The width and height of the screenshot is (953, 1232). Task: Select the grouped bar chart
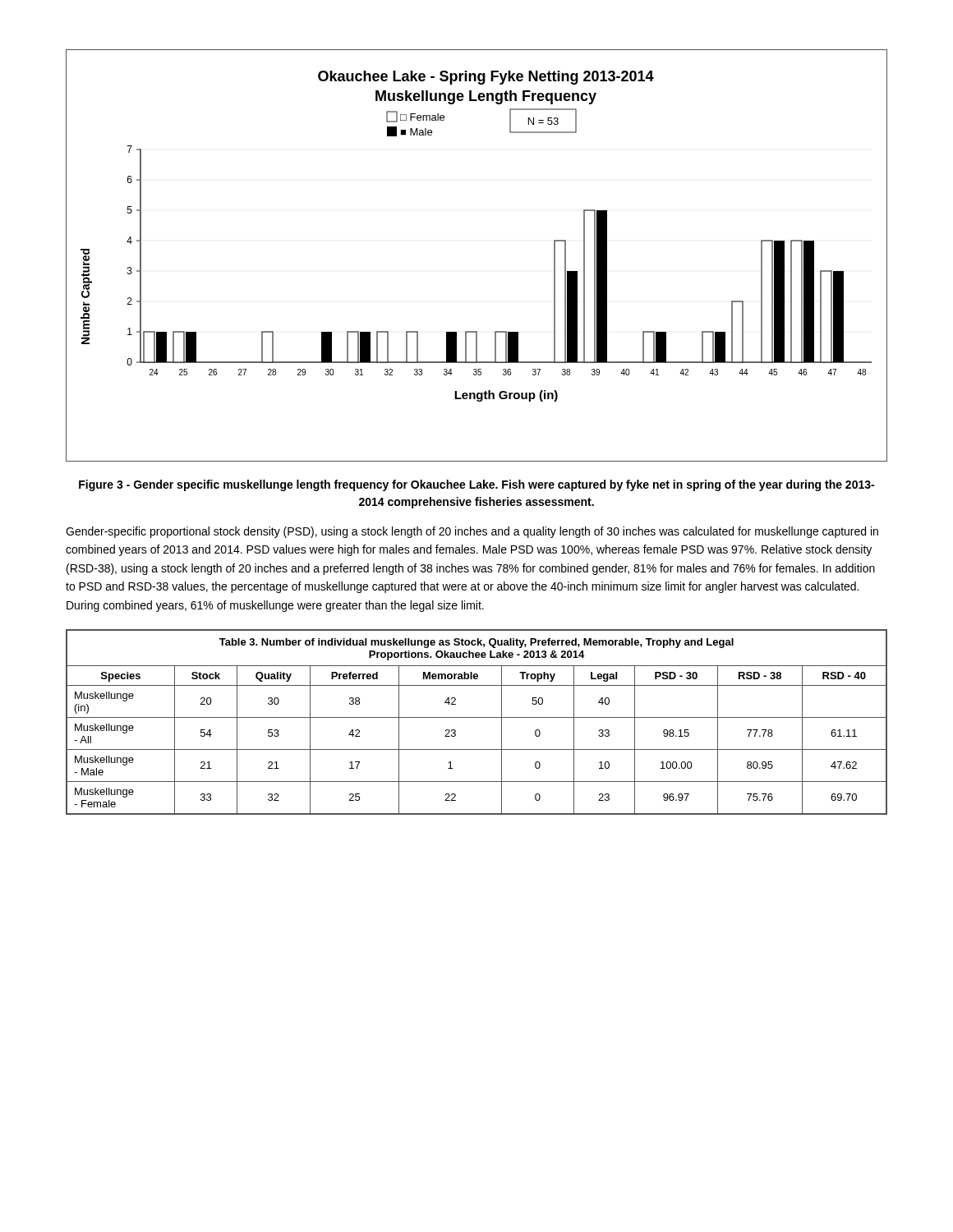[476, 255]
